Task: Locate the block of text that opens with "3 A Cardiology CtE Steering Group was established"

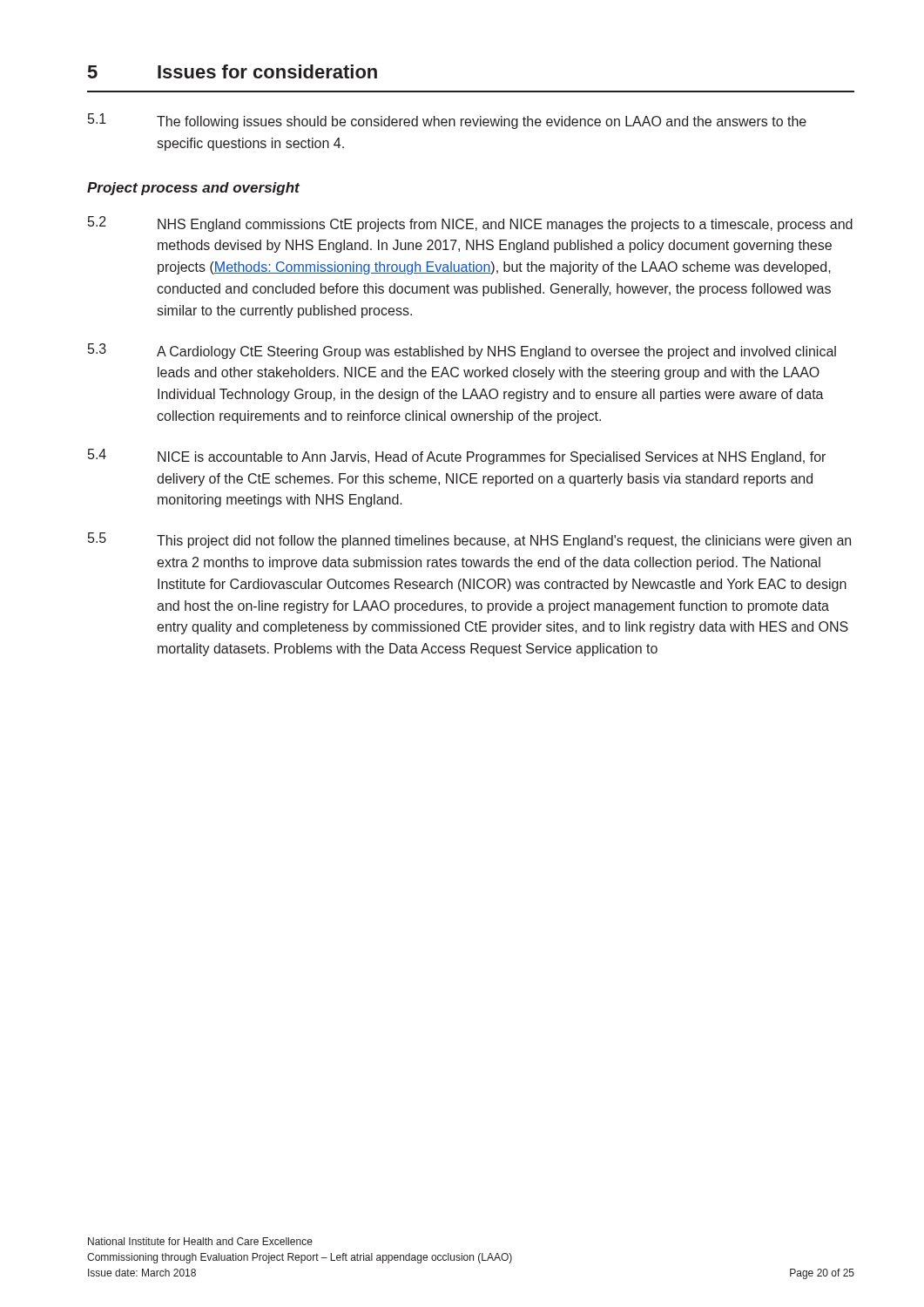Action: pos(471,384)
